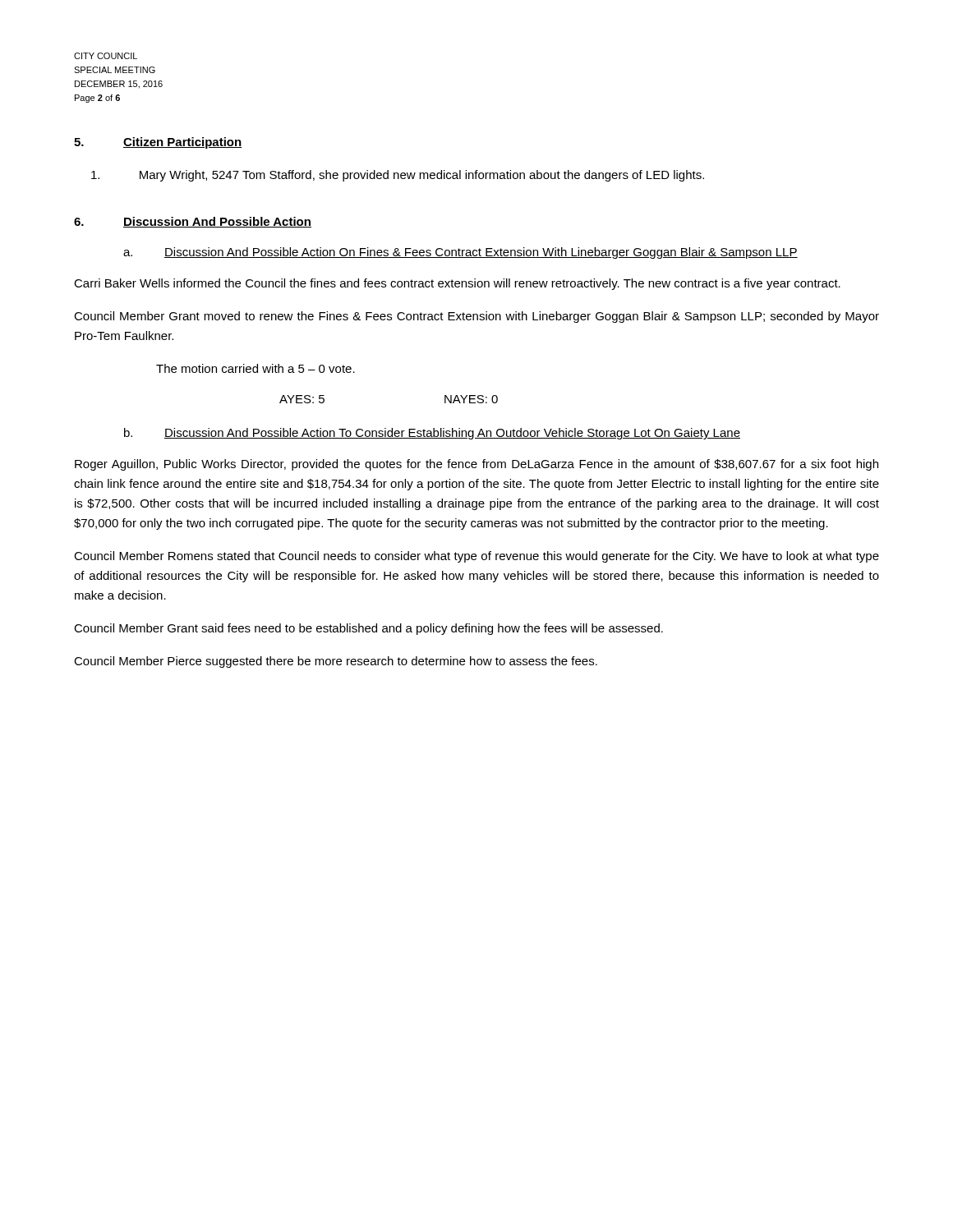Screen dimensions: 1232x953
Task: Click on the region starting "6. Discussion And Possible Action"
Action: point(193,222)
